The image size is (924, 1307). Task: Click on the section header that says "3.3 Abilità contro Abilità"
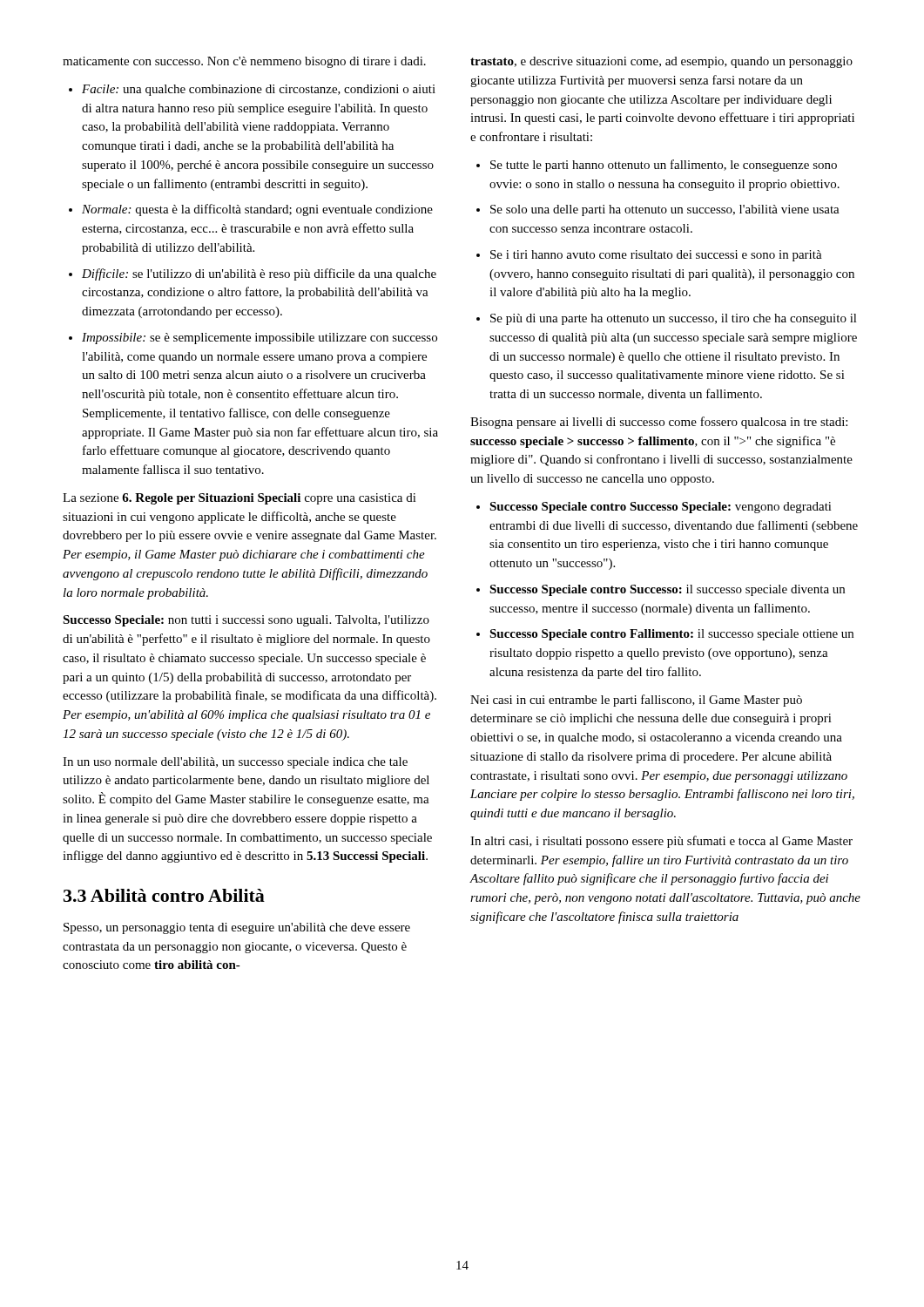click(164, 895)
